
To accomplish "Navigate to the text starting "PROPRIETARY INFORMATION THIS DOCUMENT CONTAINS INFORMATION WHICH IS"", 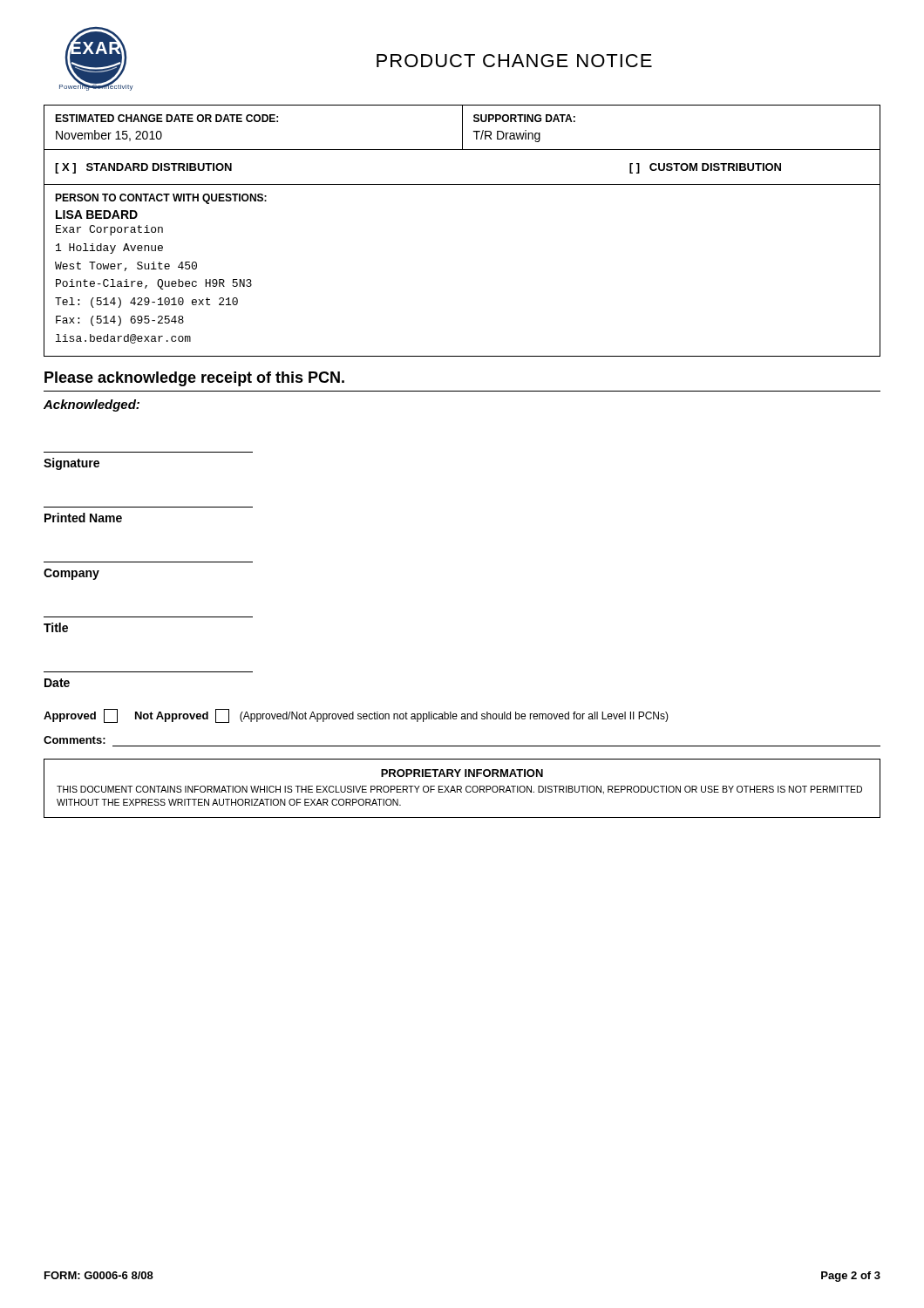I will 462,788.
